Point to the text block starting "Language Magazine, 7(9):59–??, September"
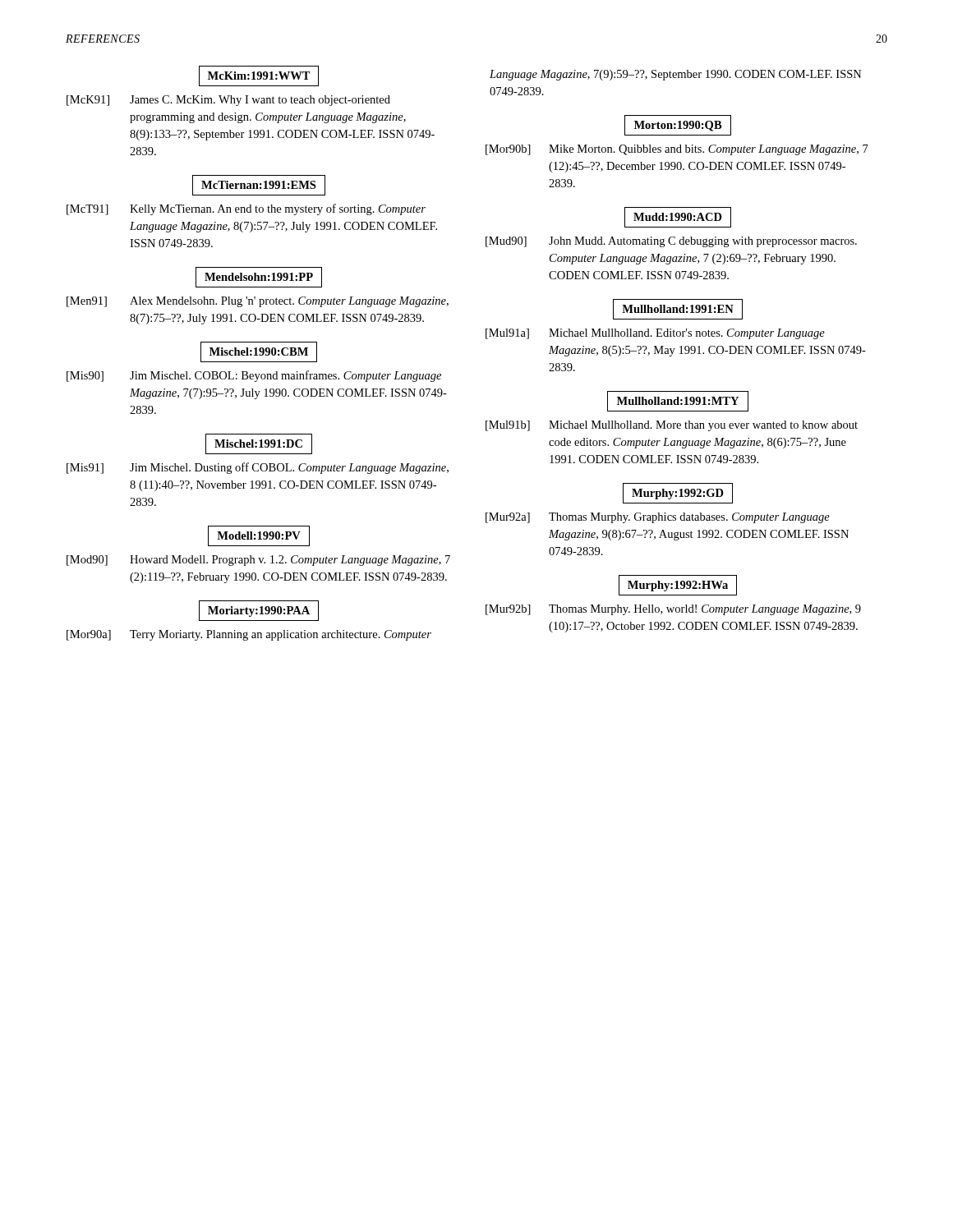 [678, 83]
